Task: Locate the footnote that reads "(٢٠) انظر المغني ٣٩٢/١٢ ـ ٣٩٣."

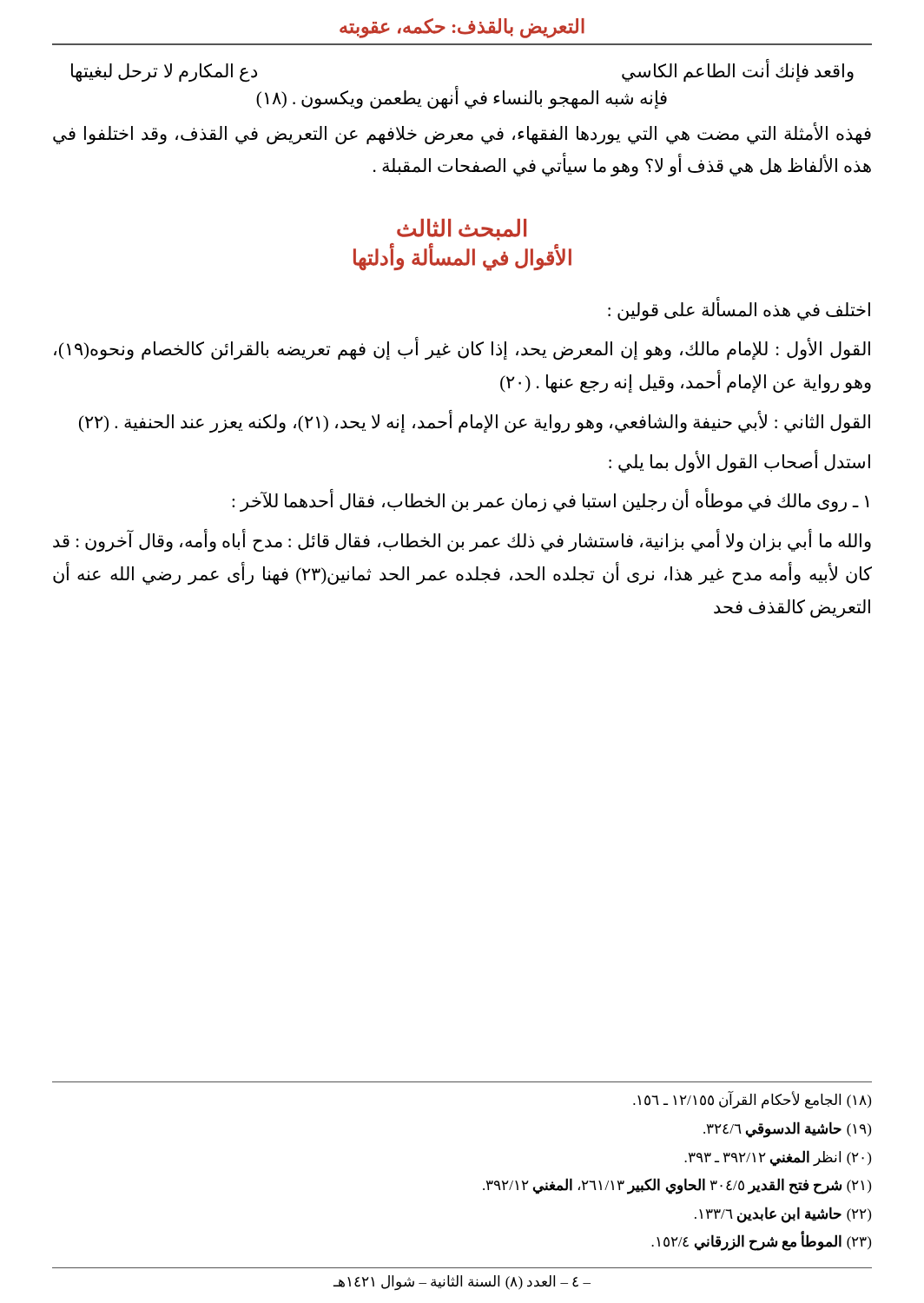Action: click(778, 1157)
